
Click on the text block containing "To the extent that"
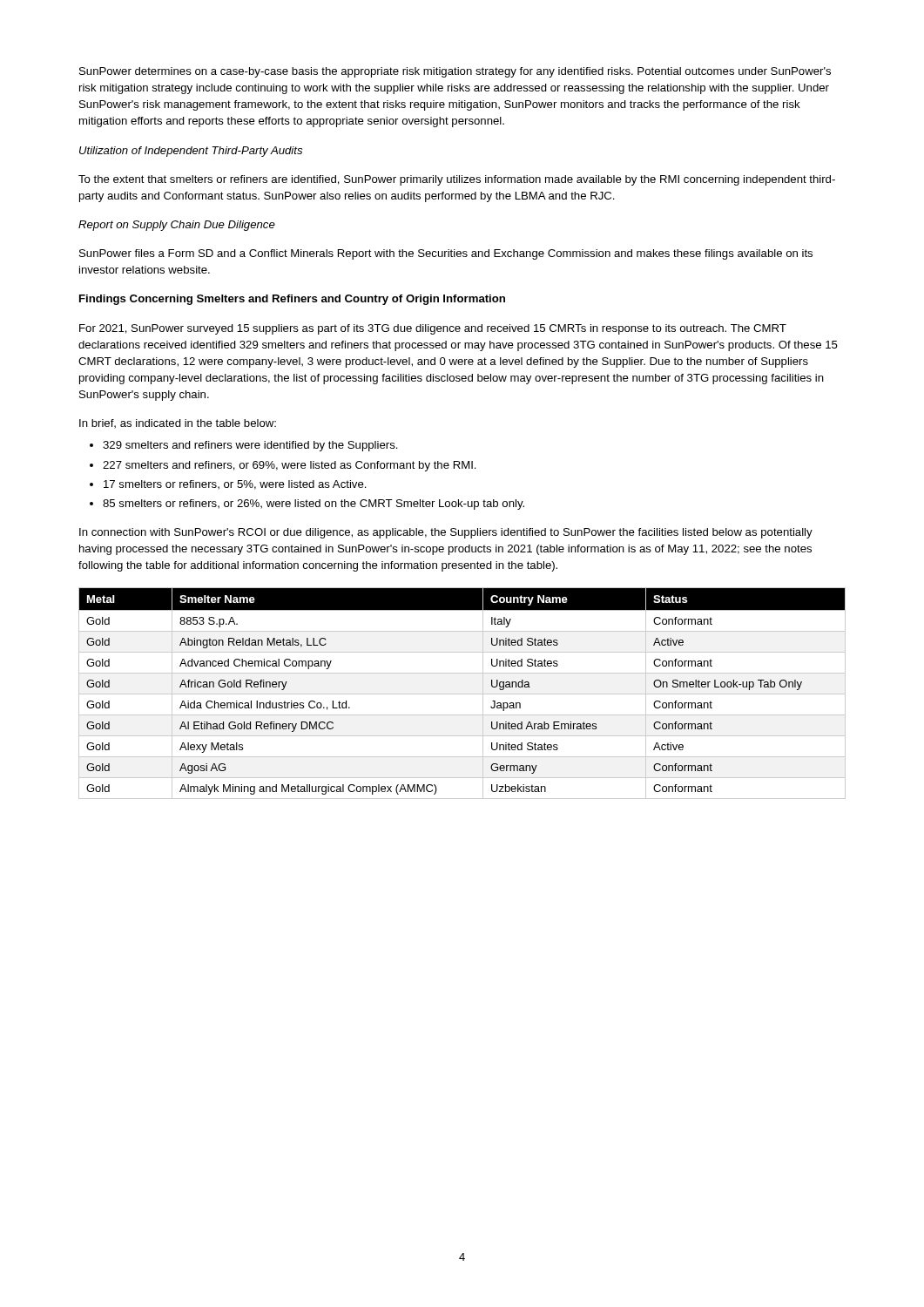[x=457, y=187]
